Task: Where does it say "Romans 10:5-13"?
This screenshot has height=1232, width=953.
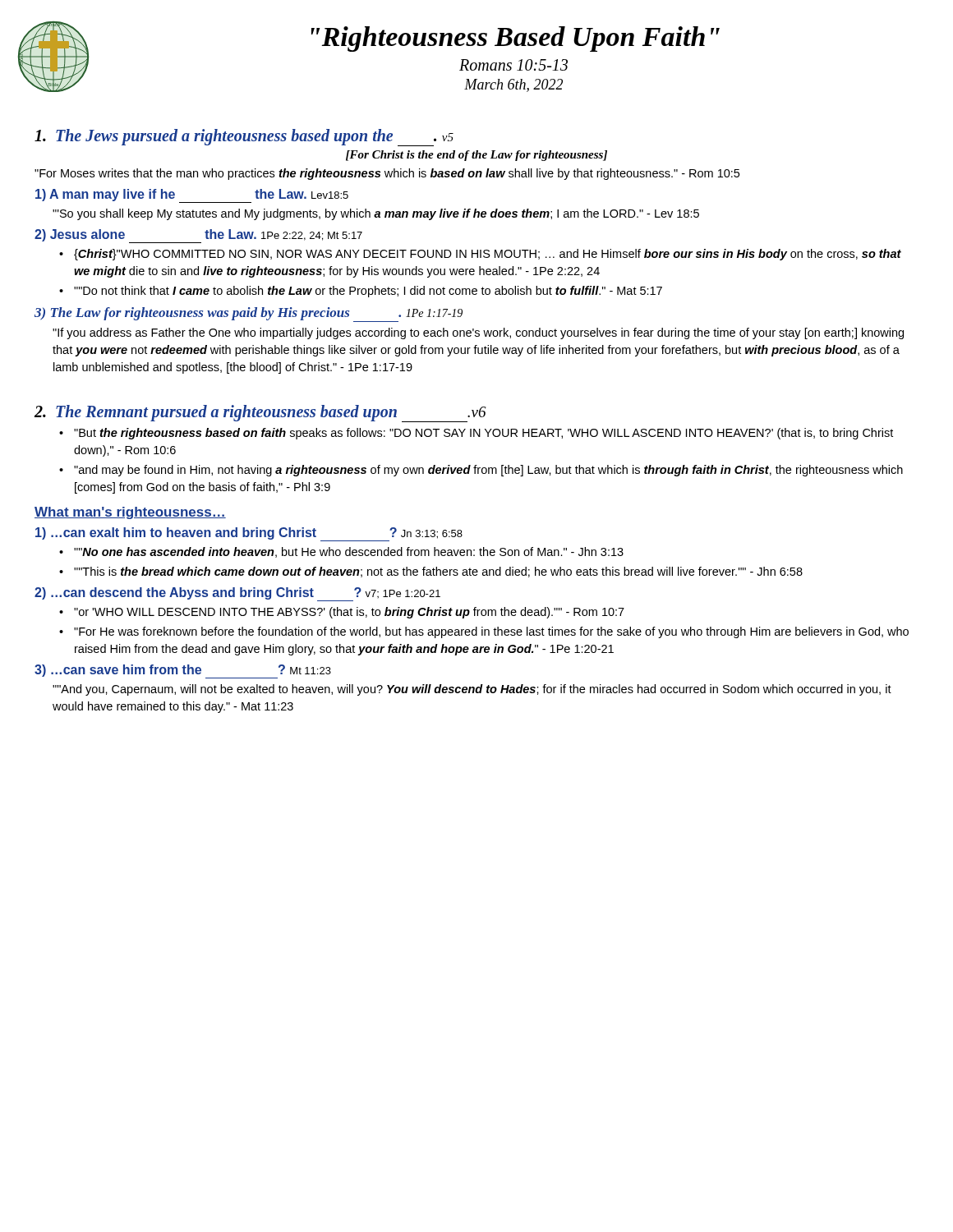Action: [x=514, y=65]
